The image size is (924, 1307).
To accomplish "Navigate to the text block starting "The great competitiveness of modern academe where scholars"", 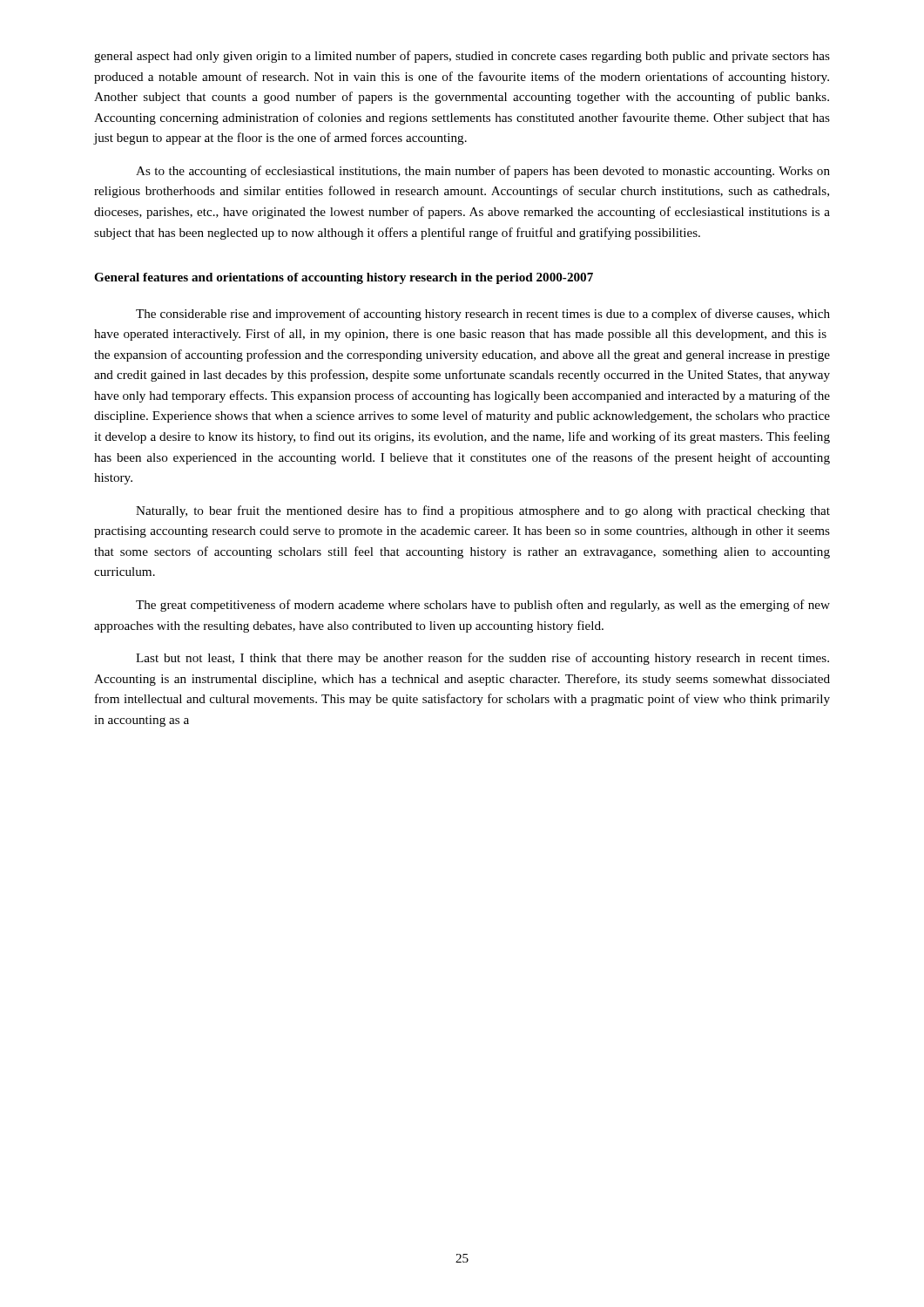I will click(462, 615).
